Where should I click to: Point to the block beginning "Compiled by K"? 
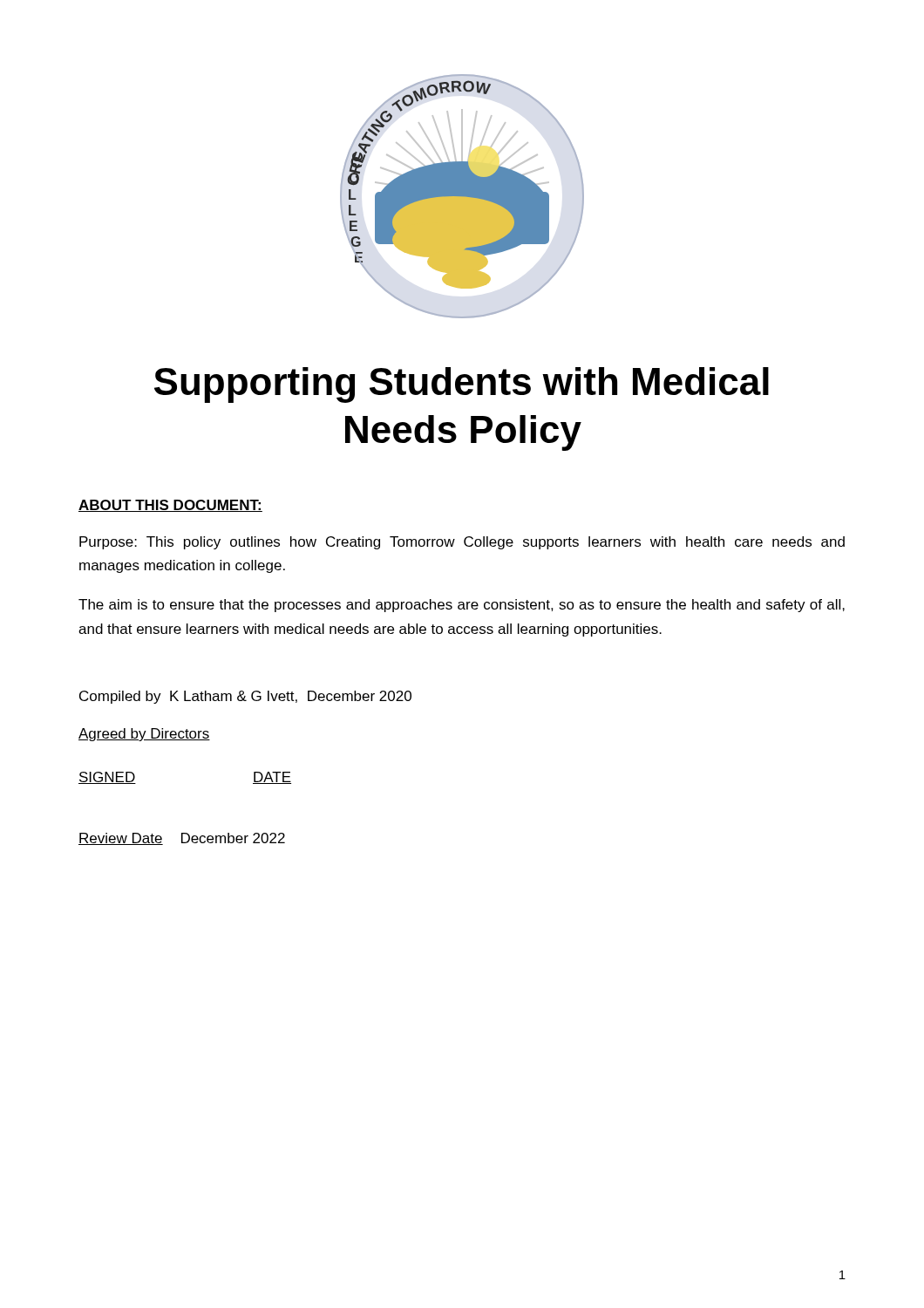click(245, 696)
